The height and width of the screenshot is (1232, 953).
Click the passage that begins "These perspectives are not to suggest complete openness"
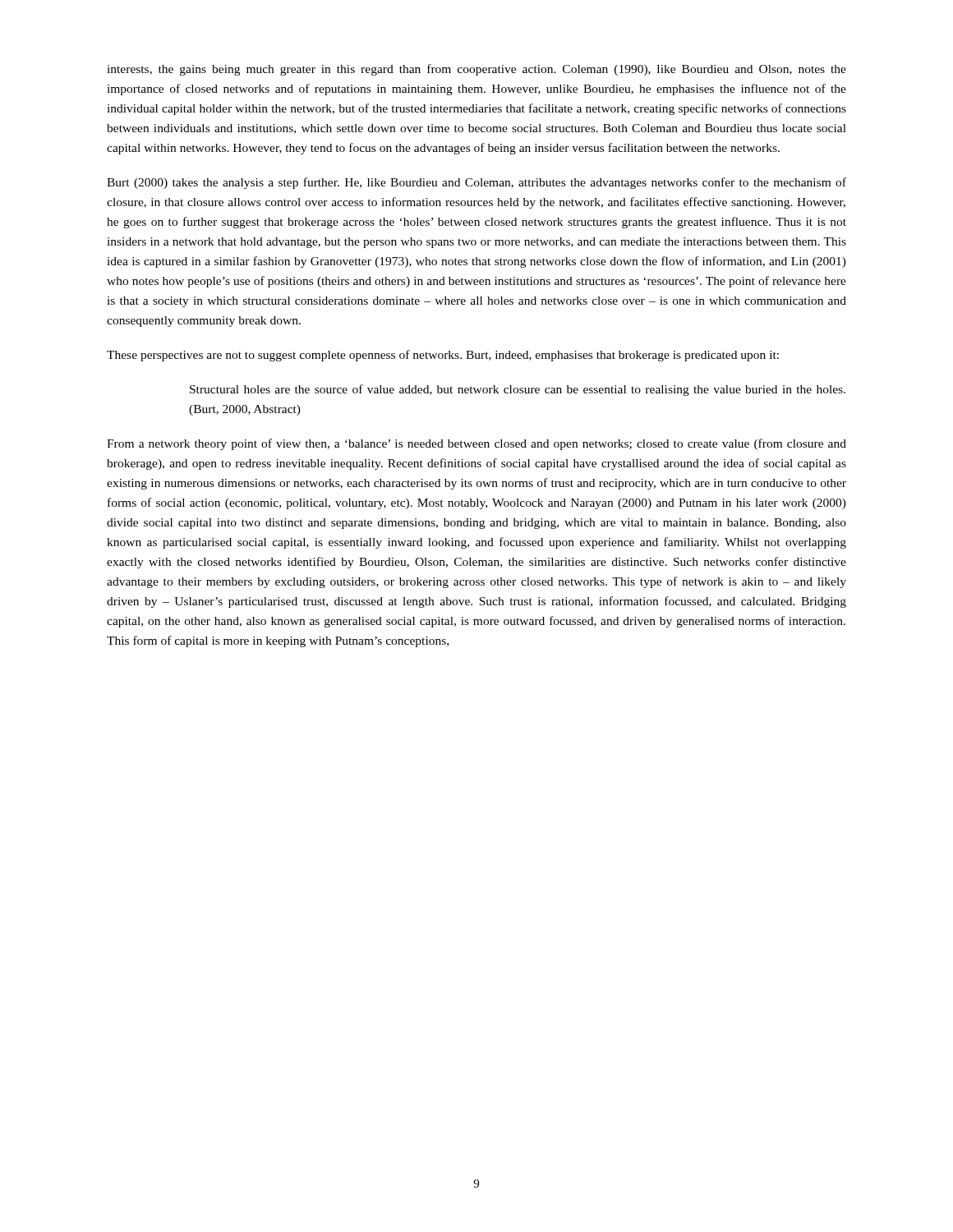point(443,355)
